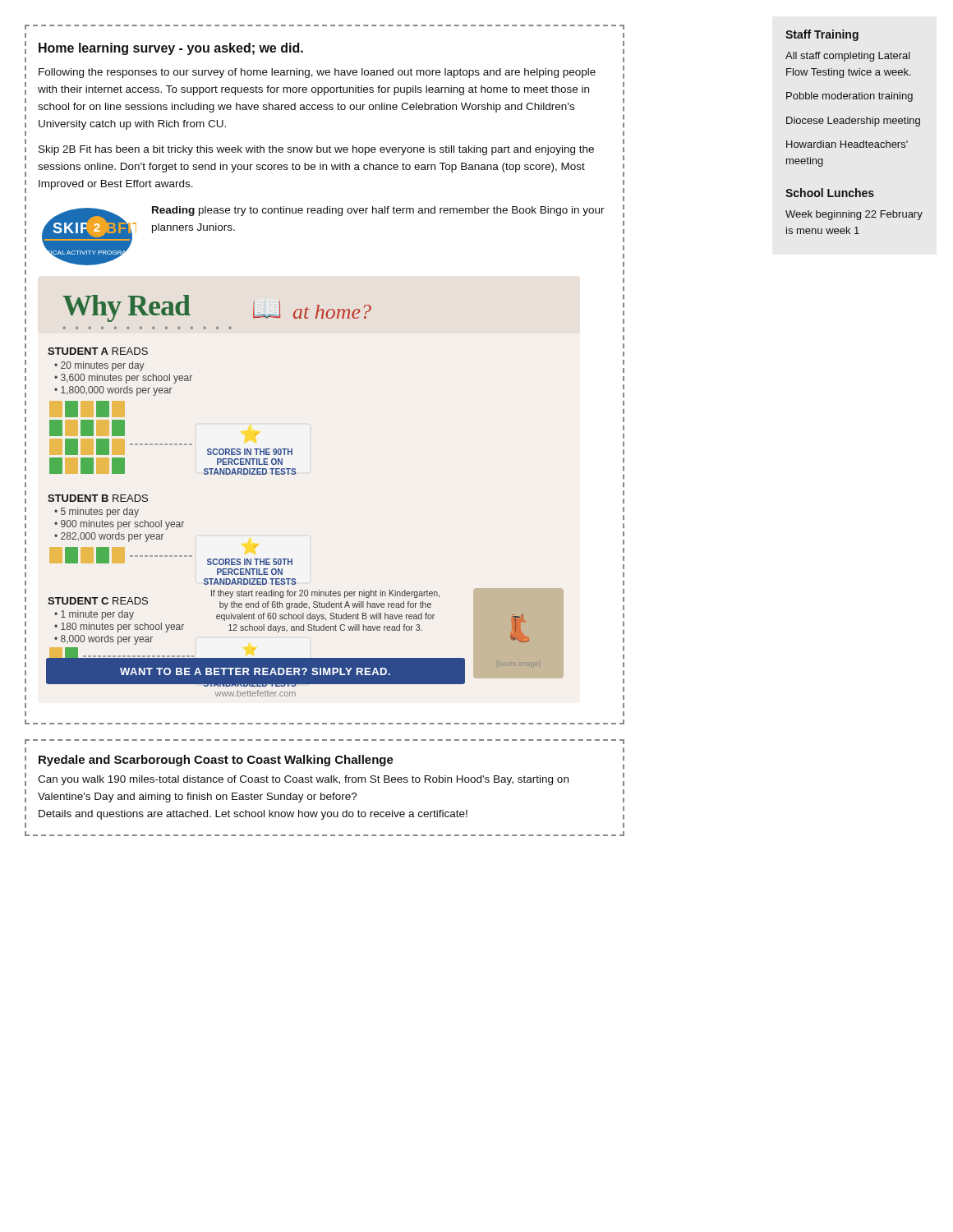The height and width of the screenshot is (1232, 953).
Task: Locate the text block that reads "Can you walk 190 miles-total distance of"
Action: 304,797
